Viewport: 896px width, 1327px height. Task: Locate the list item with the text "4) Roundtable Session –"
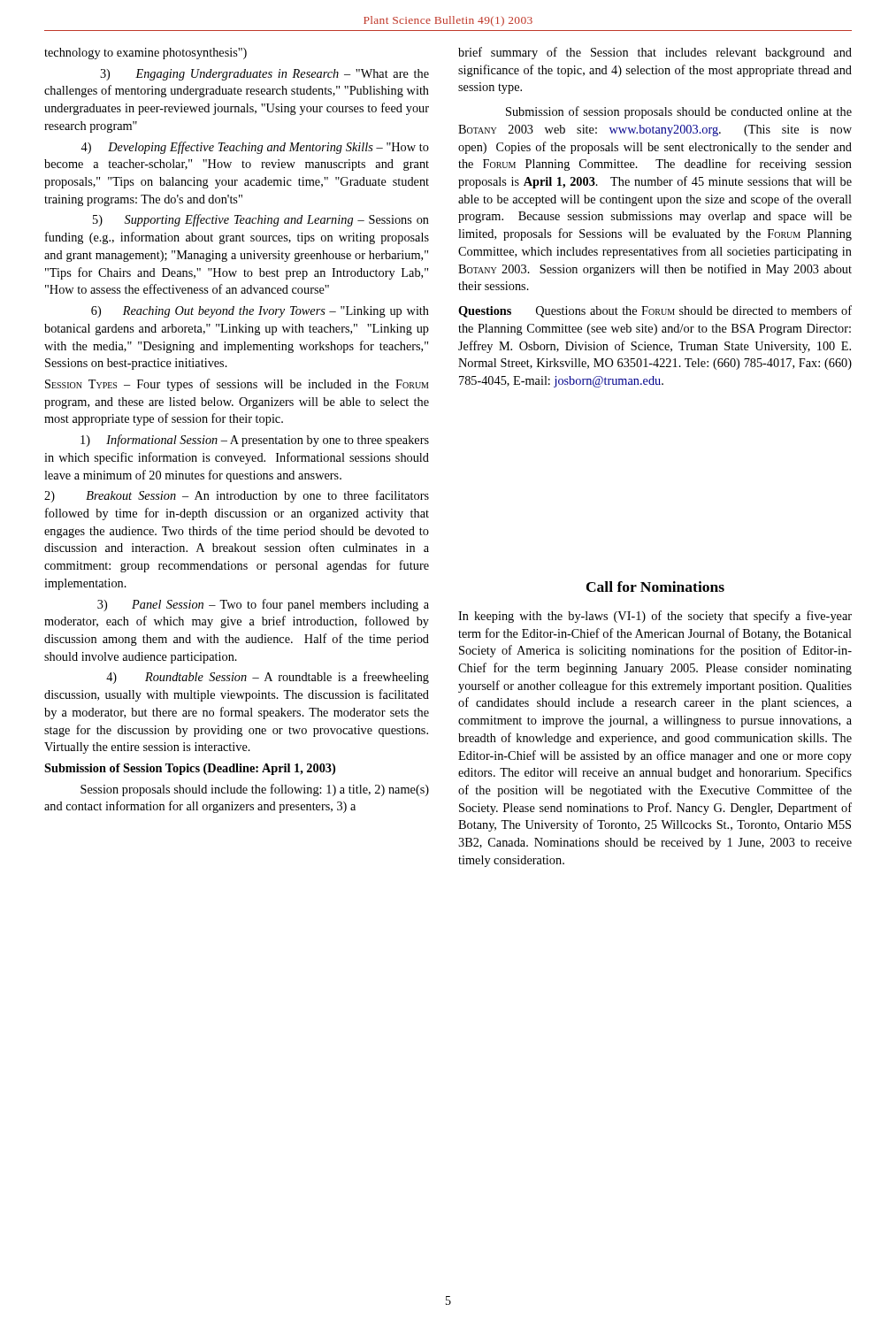tap(237, 712)
